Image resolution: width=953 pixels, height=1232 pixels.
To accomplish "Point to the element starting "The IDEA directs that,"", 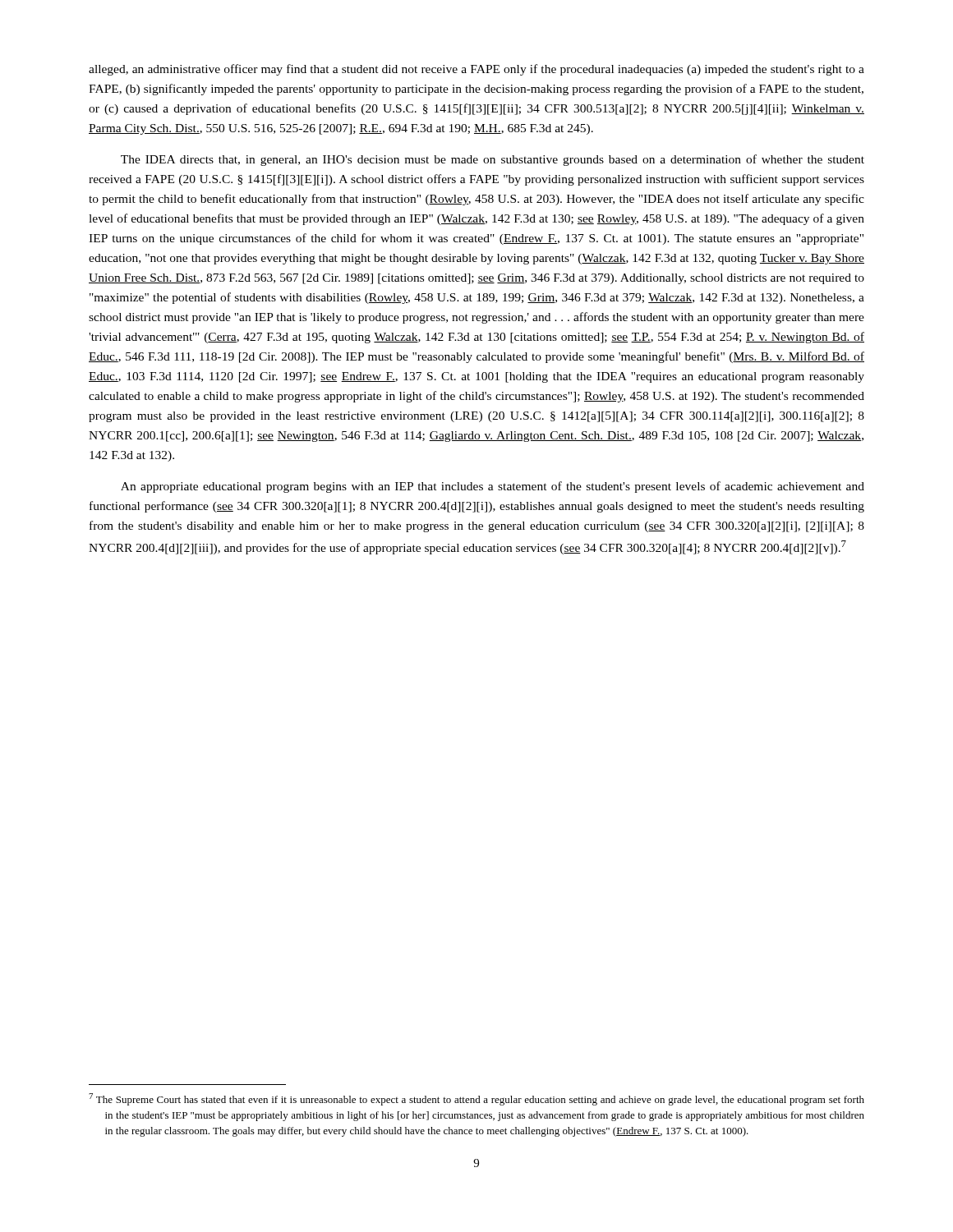I will tap(476, 307).
